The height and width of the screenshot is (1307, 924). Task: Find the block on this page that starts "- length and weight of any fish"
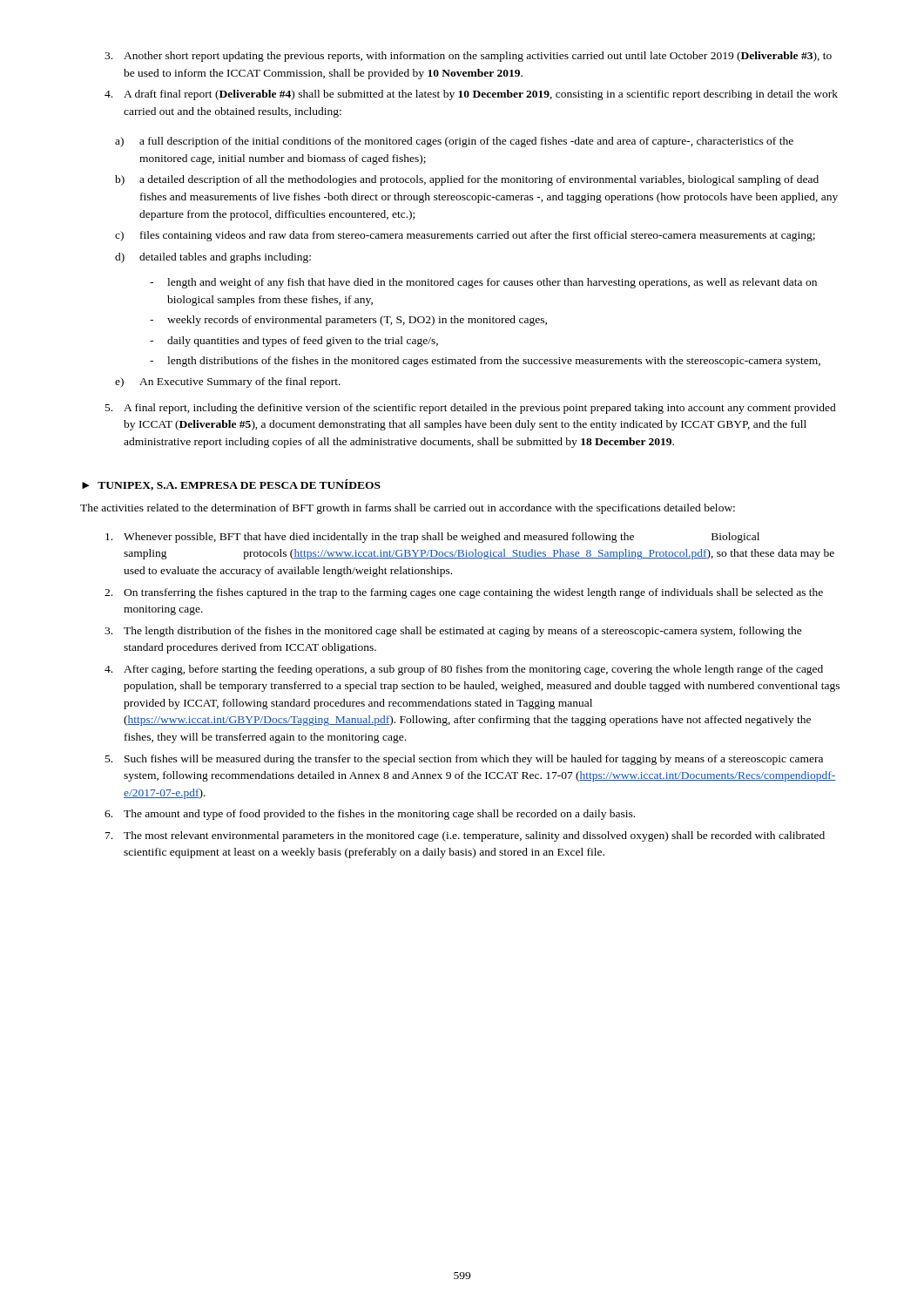point(497,291)
